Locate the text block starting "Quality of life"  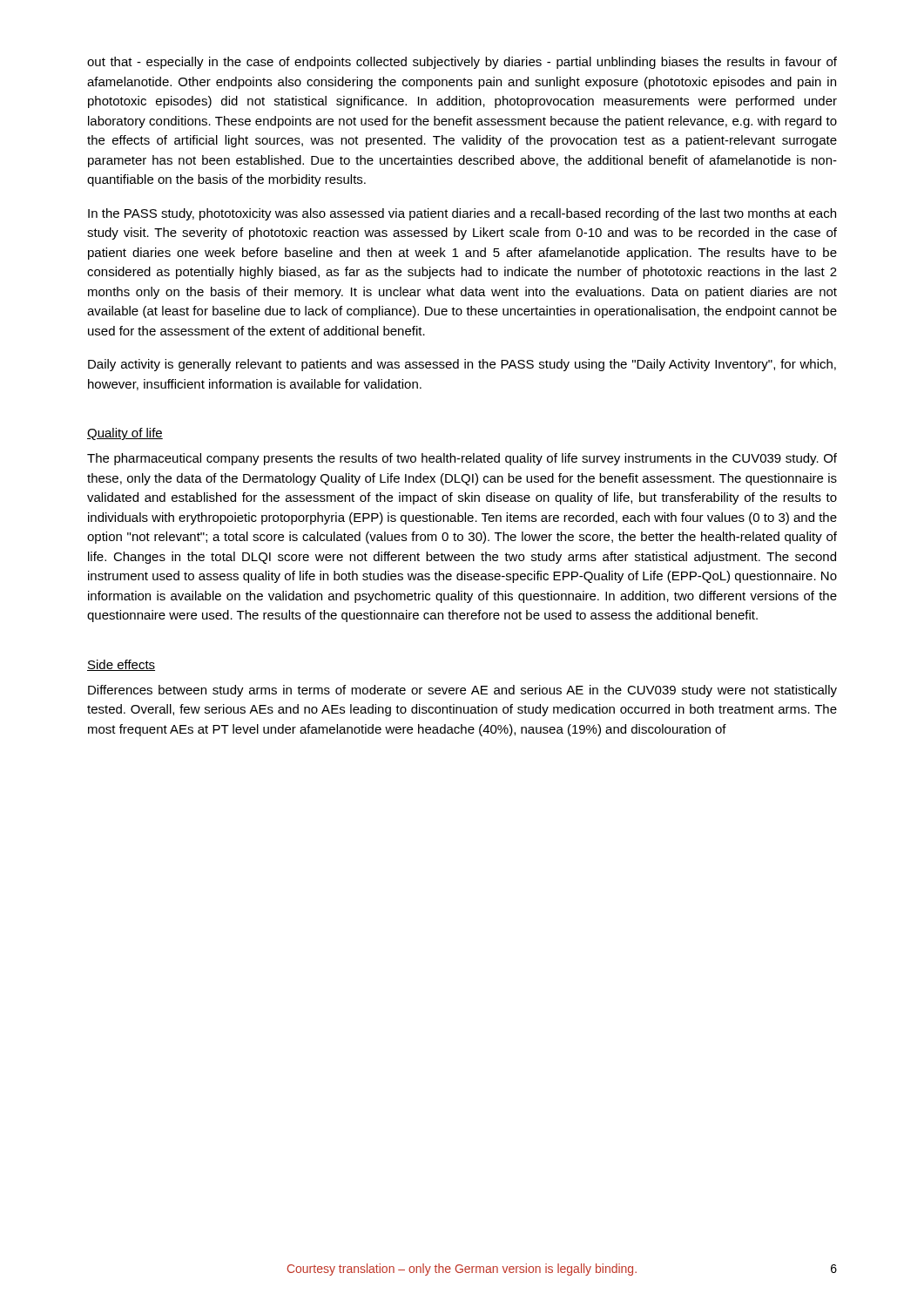125,433
